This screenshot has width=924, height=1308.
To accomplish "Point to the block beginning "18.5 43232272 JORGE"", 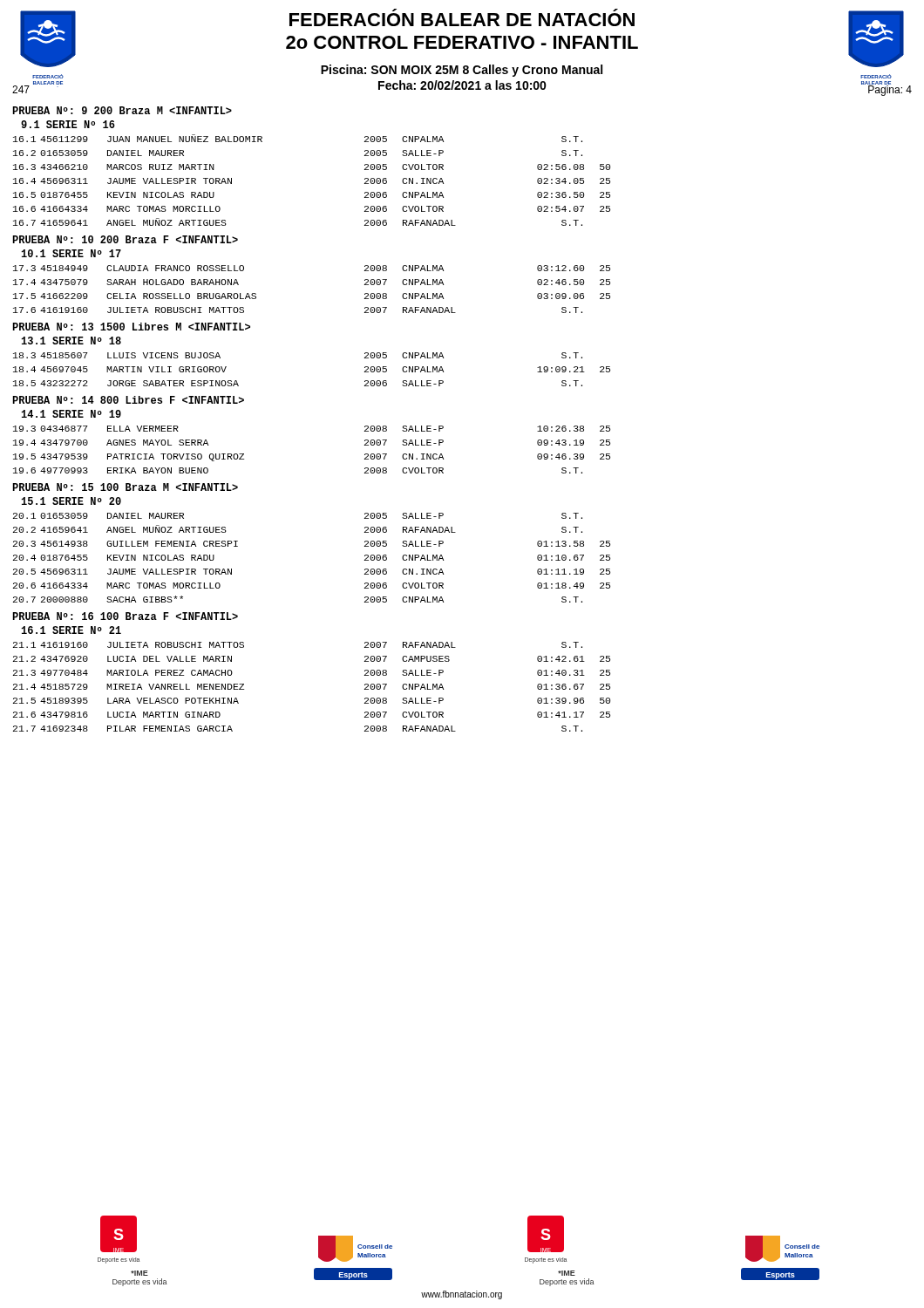I will tap(49, 383).
